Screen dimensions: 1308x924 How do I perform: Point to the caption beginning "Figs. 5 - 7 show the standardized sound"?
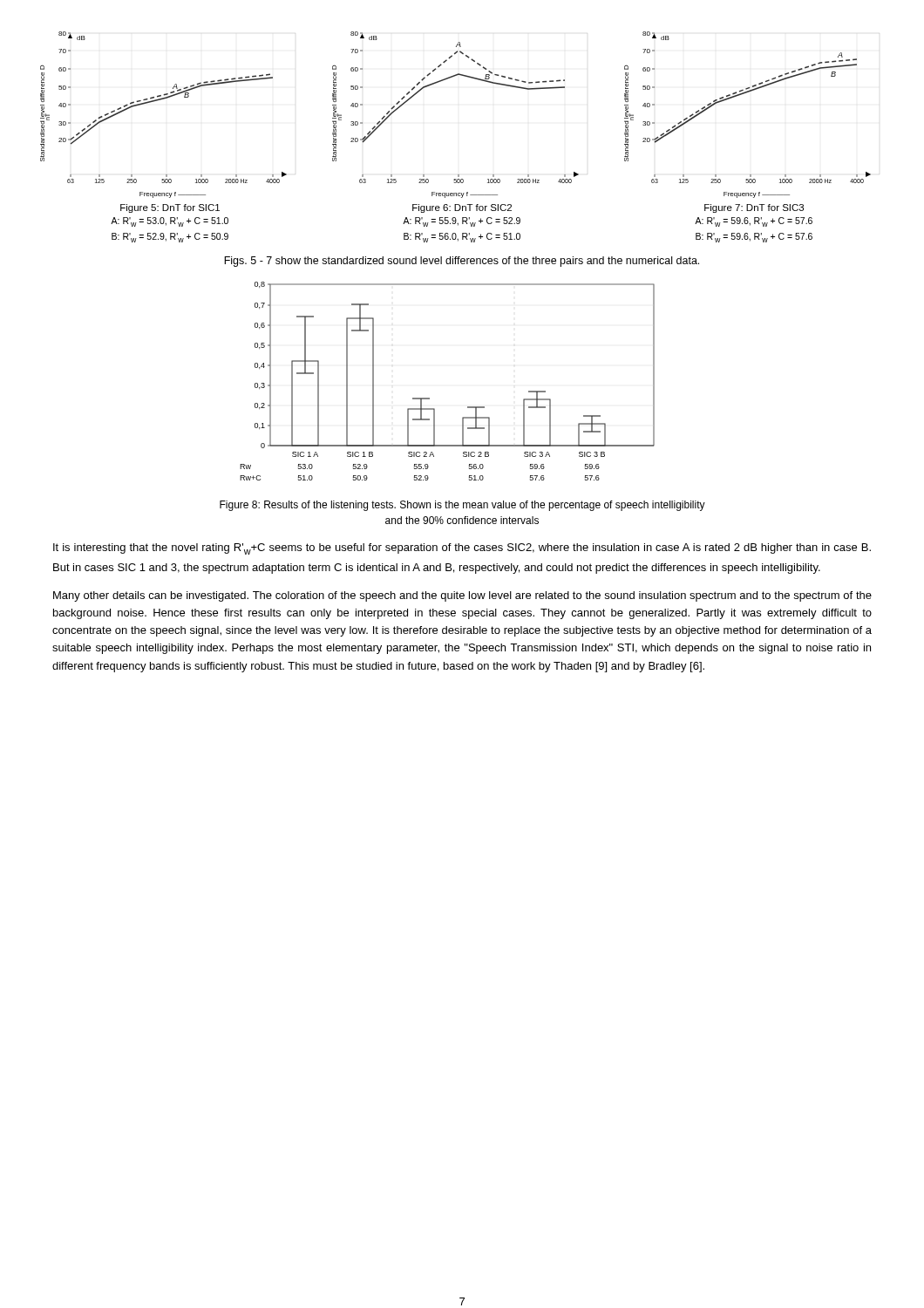tap(462, 261)
